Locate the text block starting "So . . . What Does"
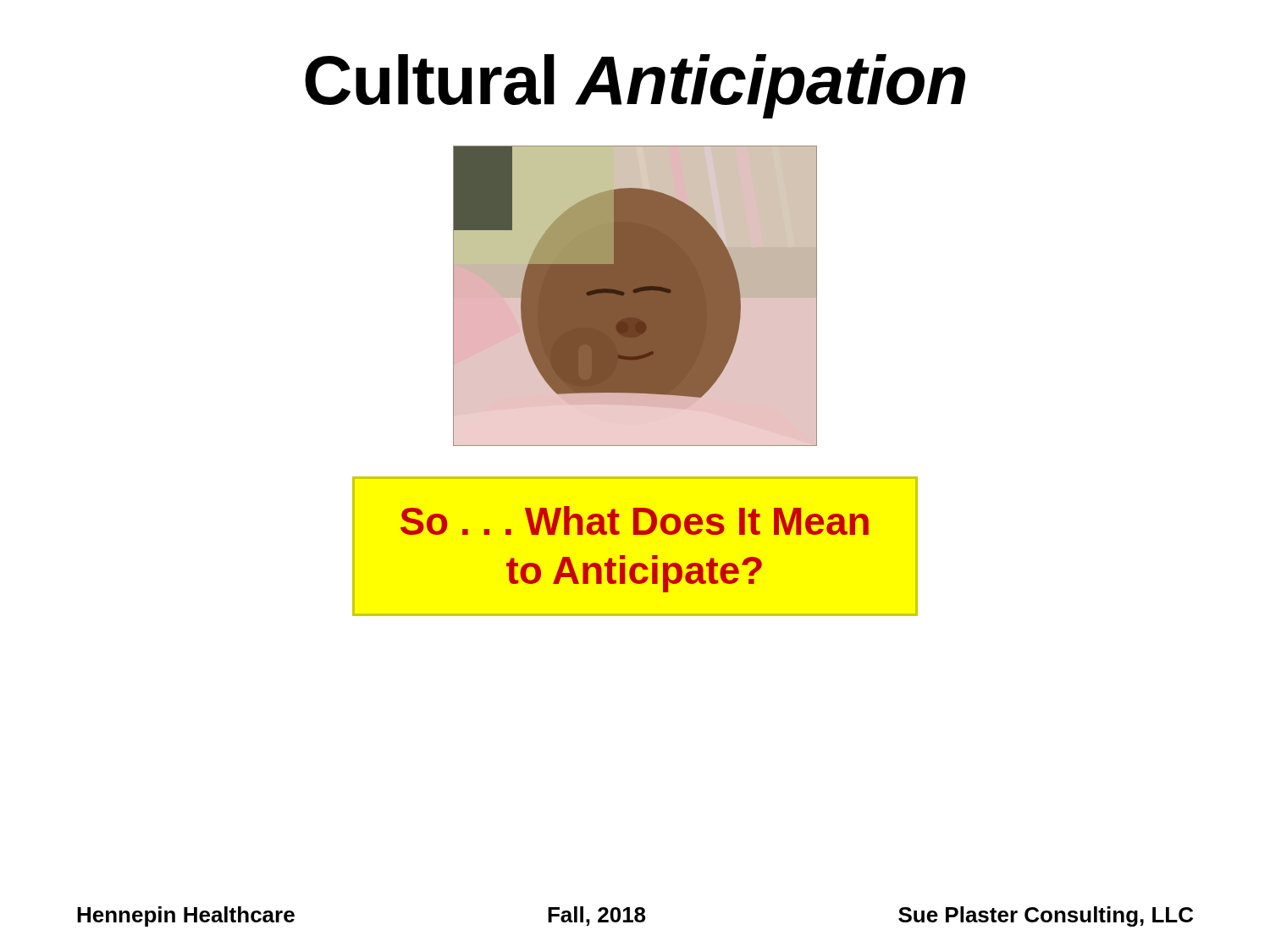Image resolution: width=1270 pixels, height=952 pixels. pyautogui.click(x=635, y=546)
